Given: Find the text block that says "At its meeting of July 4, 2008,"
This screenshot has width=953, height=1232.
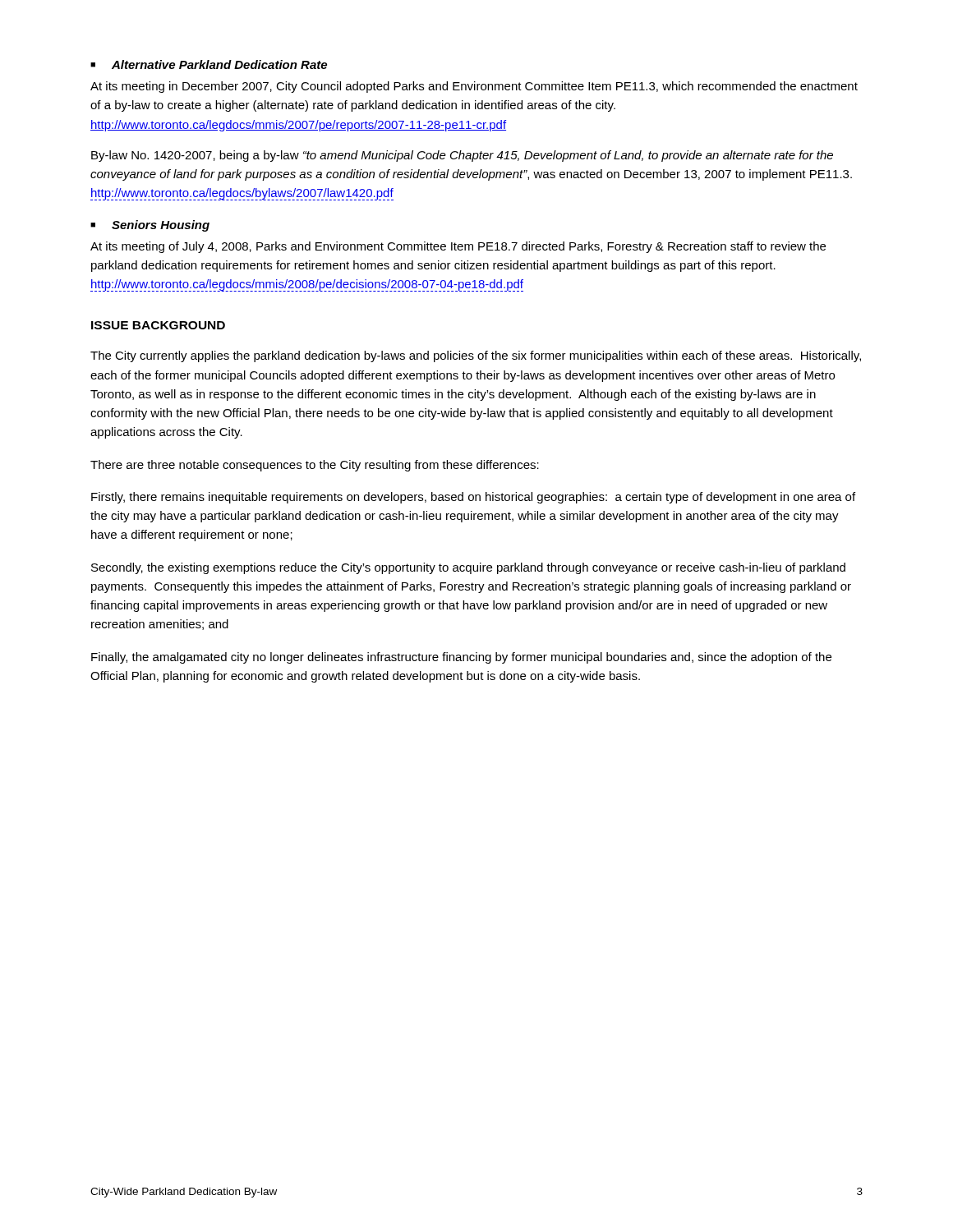Looking at the screenshot, I should click(458, 265).
